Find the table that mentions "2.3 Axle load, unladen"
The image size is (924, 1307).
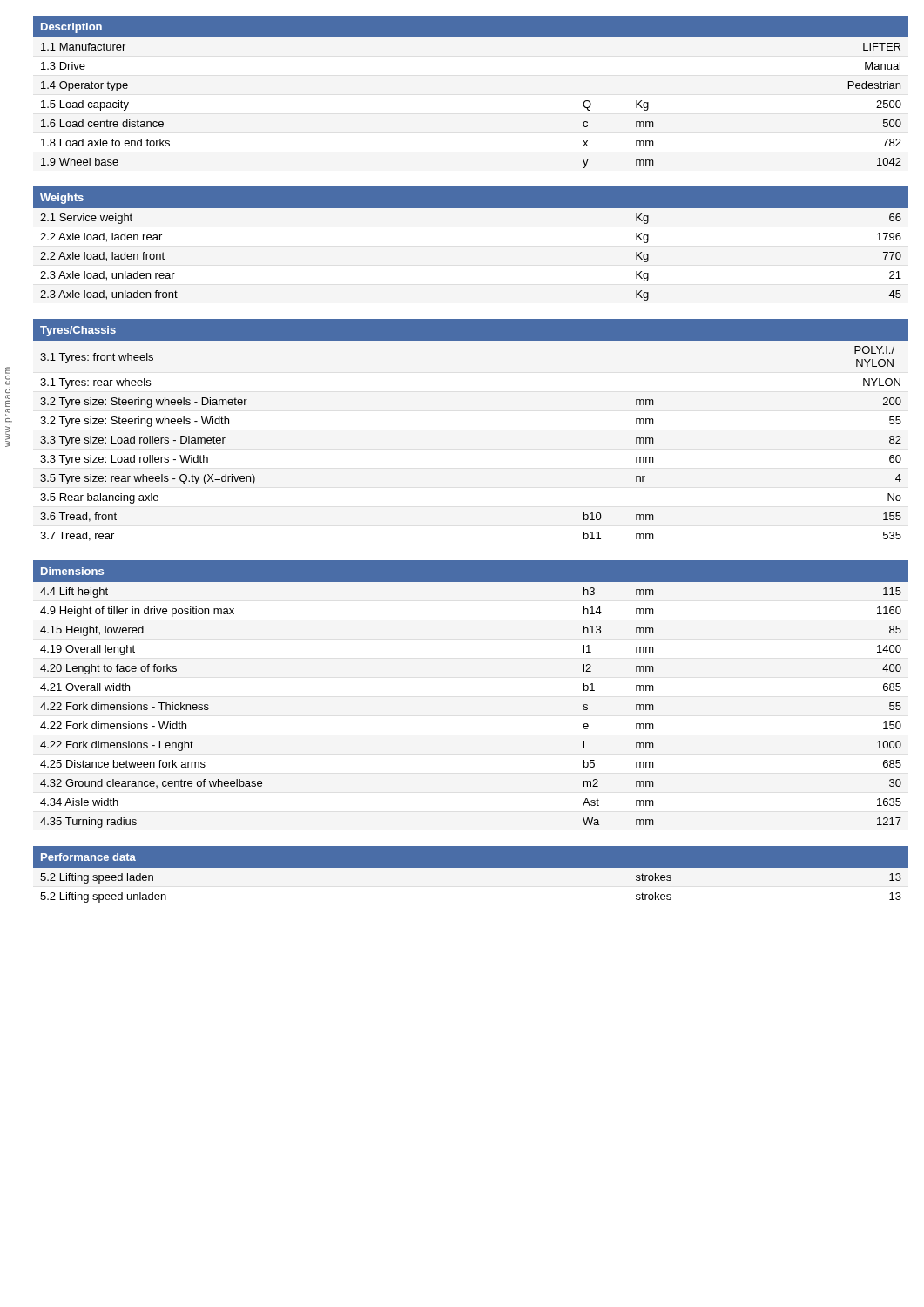pyautogui.click(x=471, y=245)
